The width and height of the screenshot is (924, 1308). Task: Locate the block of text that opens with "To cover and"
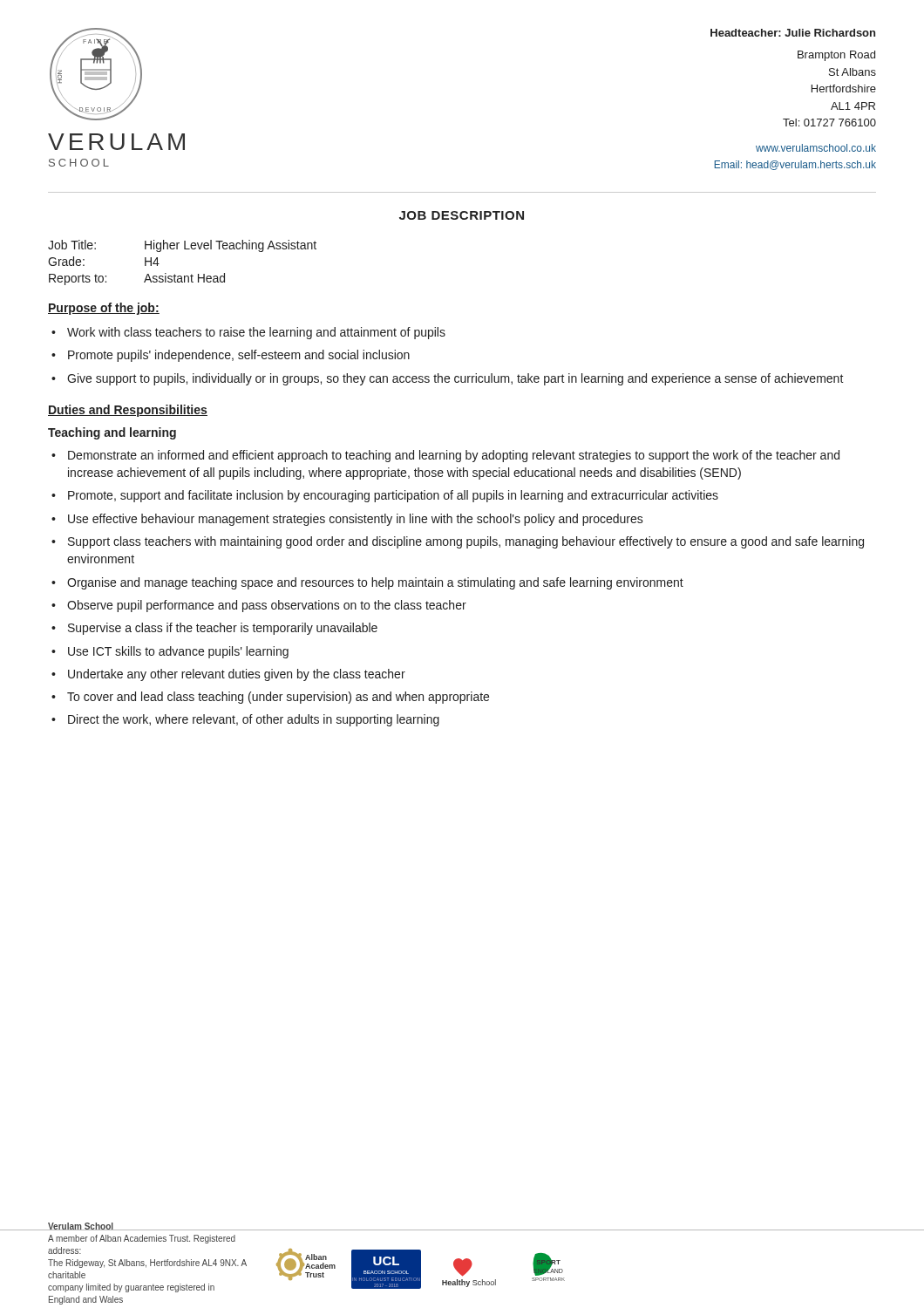tap(278, 697)
